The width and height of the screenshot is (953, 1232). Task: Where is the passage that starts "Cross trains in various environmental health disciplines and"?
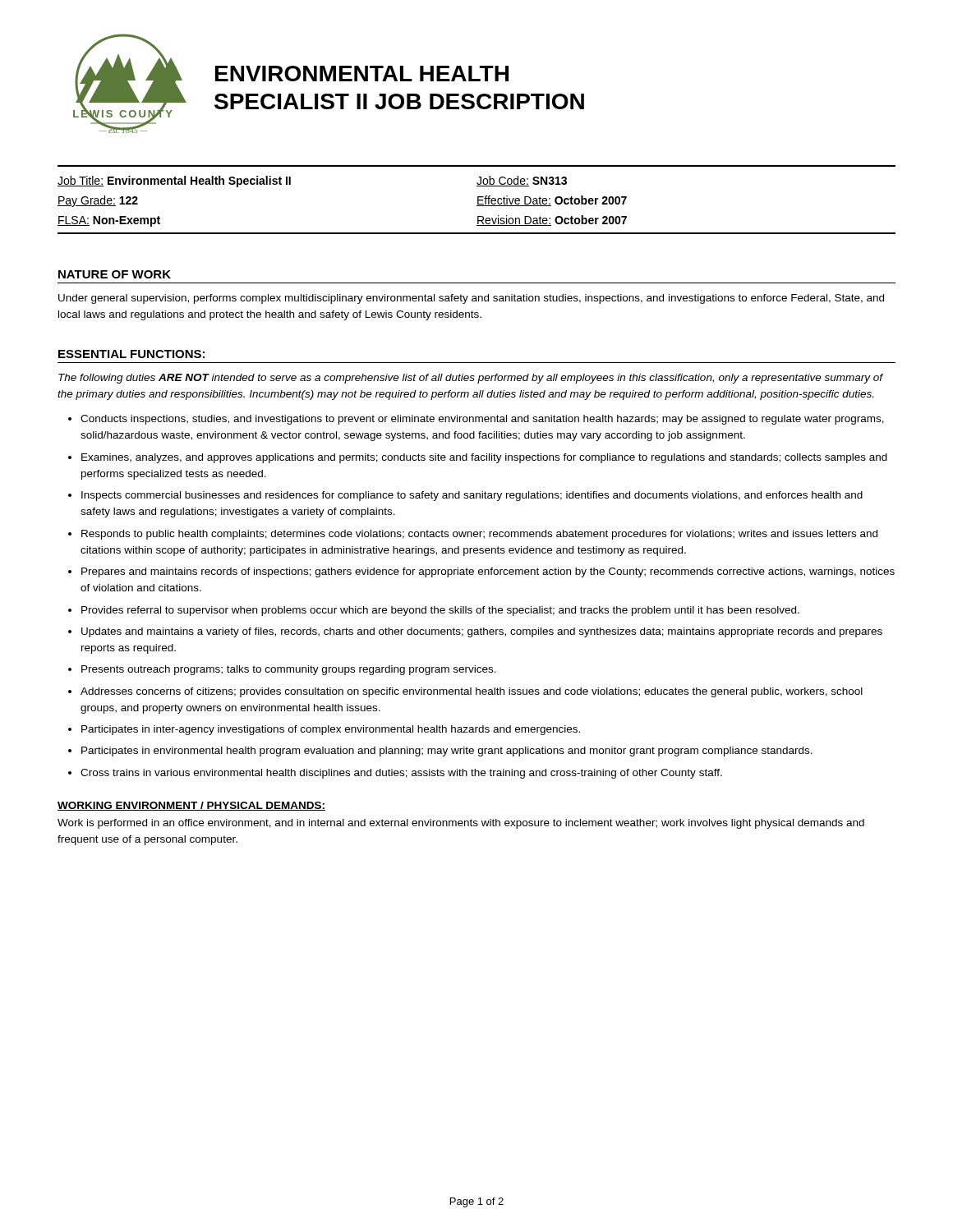click(402, 772)
